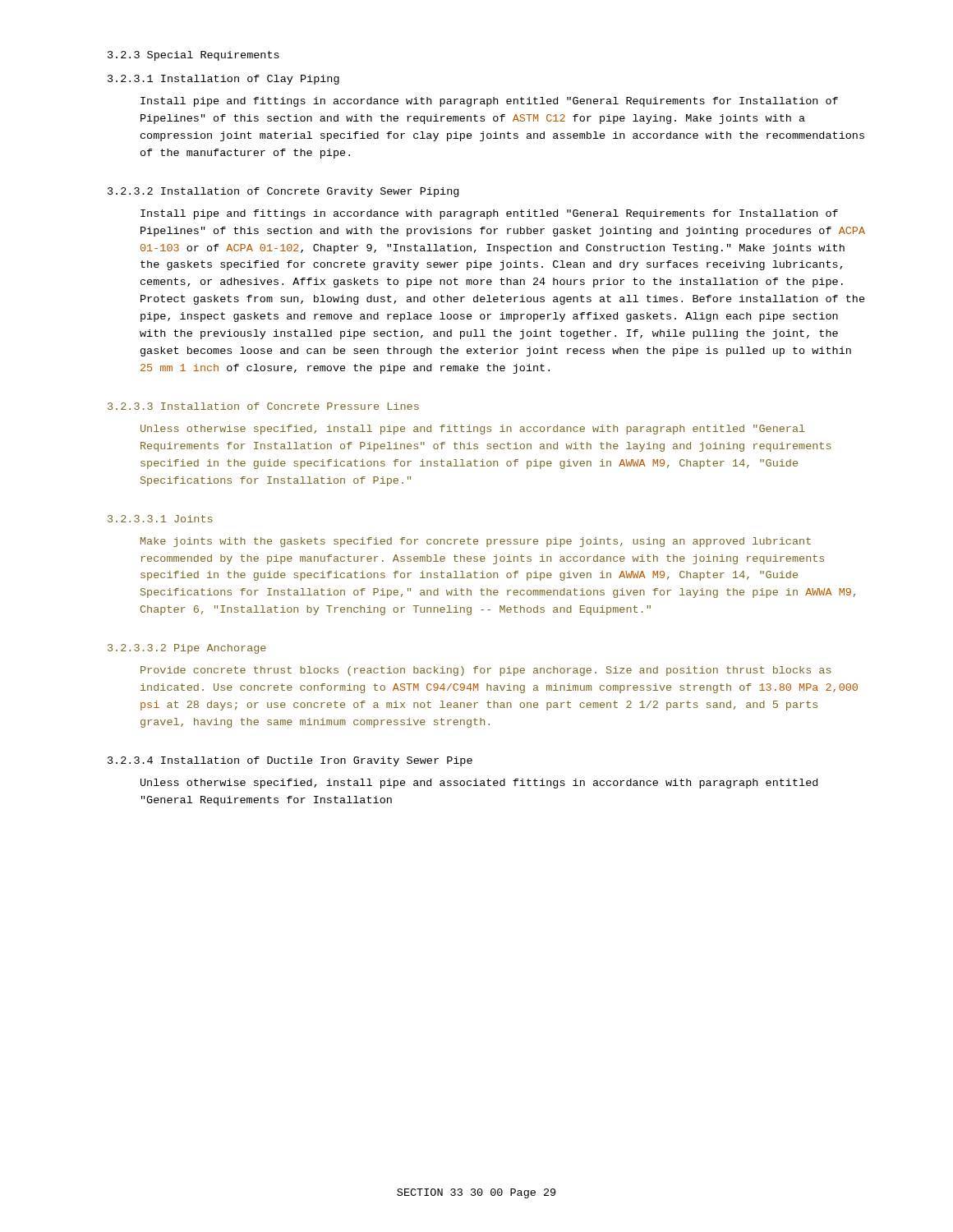
Task: Find the passage starting "3.2.3.4 Installation of Ductile"
Action: (x=290, y=761)
